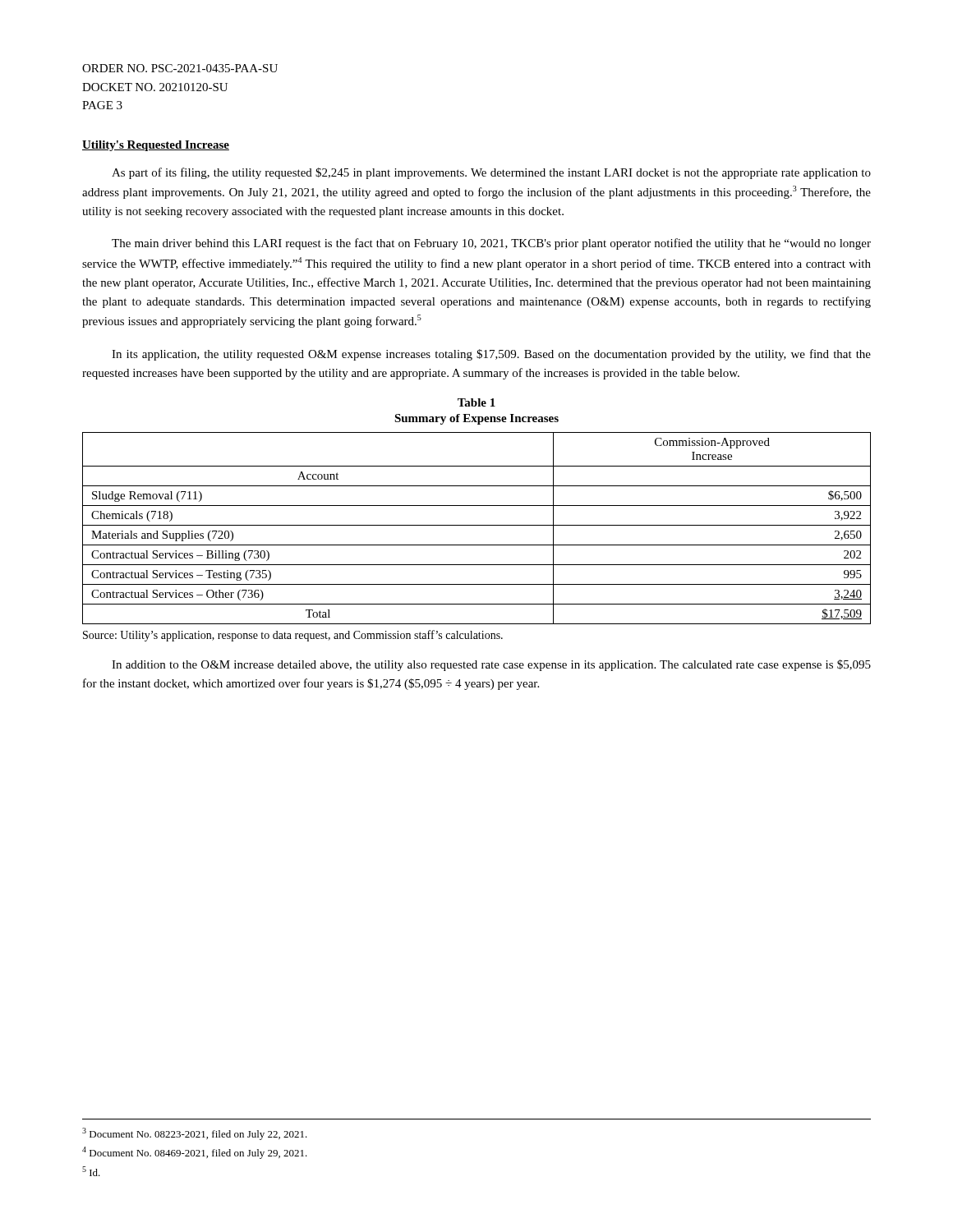This screenshot has width=953, height=1232.
Task: Select the table that reads "Contractual Services – Testing (735)"
Action: (x=476, y=528)
